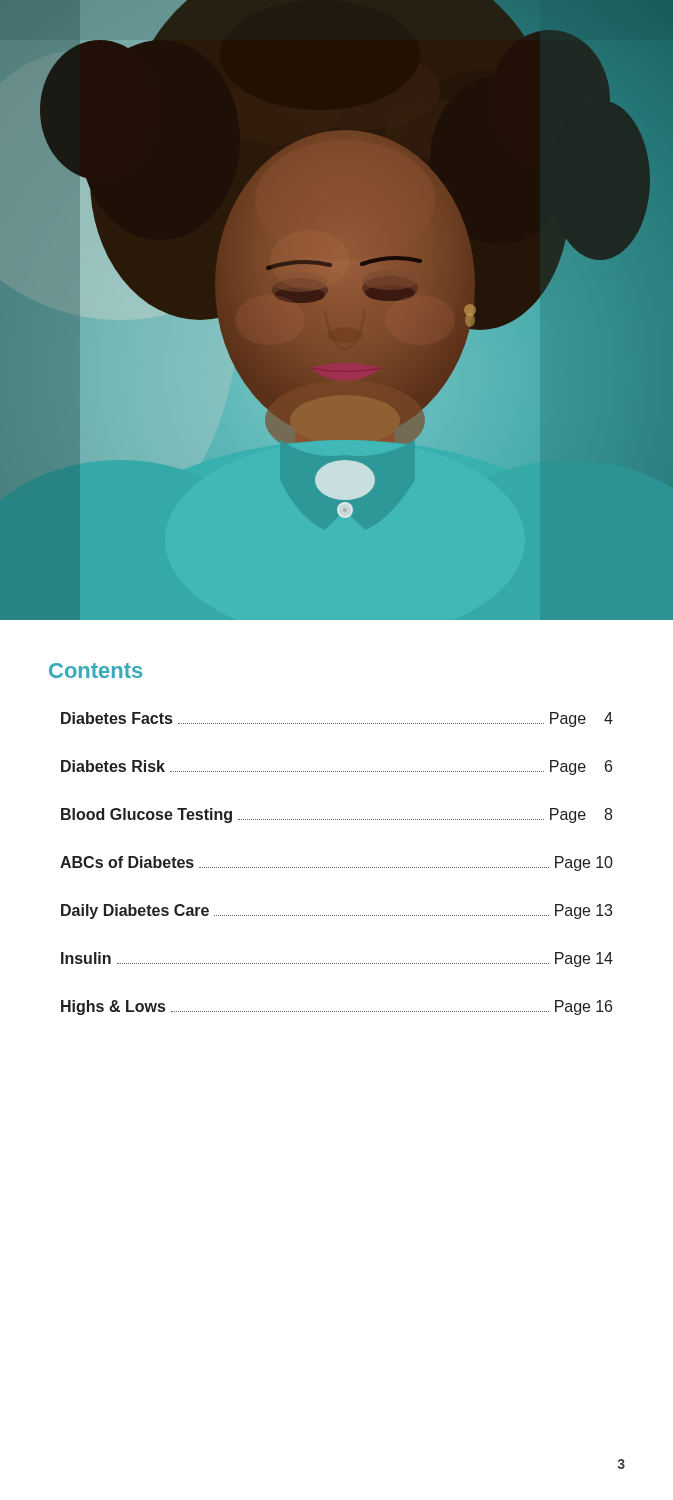Image resolution: width=673 pixels, height=1500 pixels.
Task: Click where it says "Diabetes Risk Page 6"
Action: click(336, 767)
